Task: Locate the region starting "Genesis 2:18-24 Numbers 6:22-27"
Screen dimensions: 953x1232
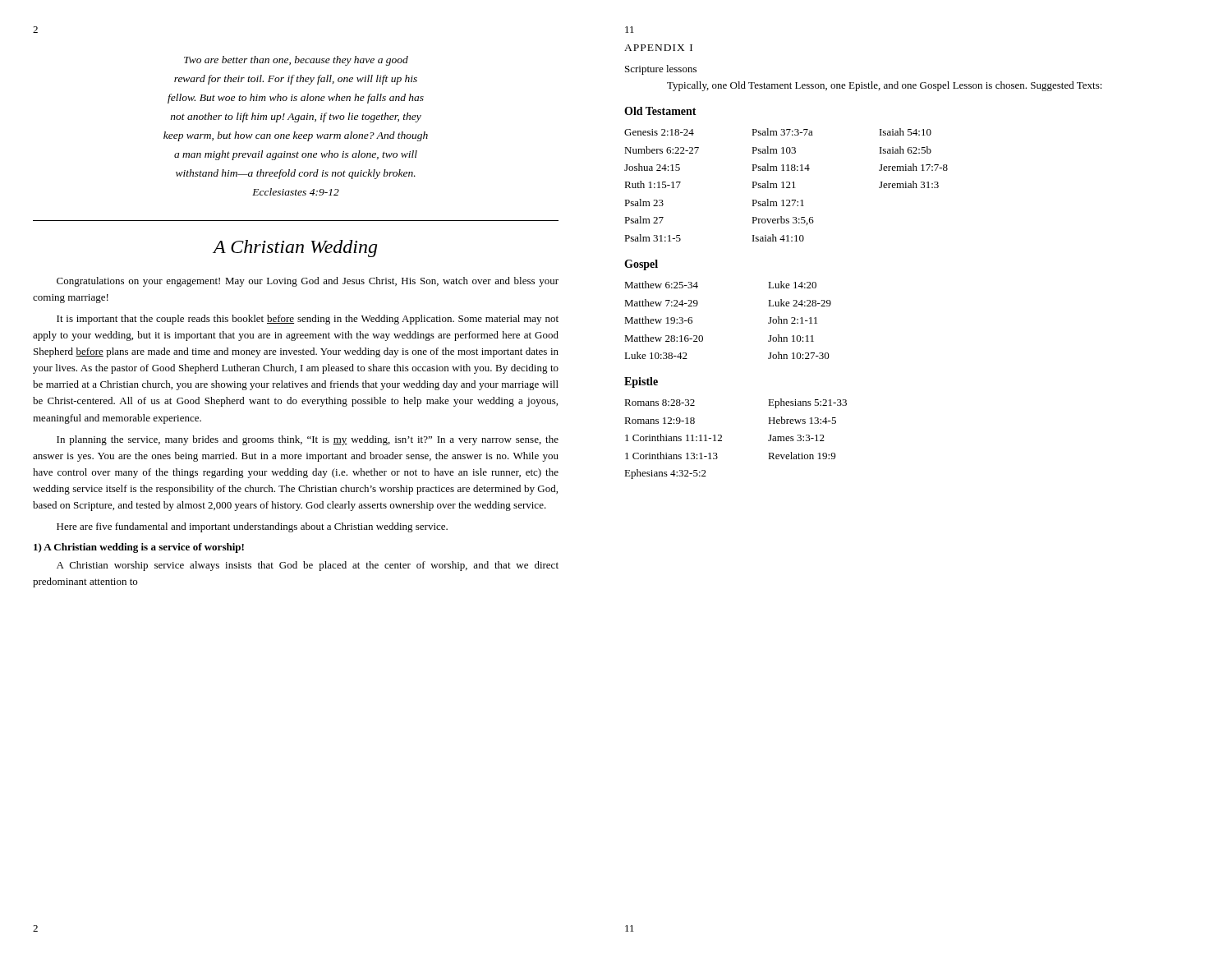Action: click(778, 132)
